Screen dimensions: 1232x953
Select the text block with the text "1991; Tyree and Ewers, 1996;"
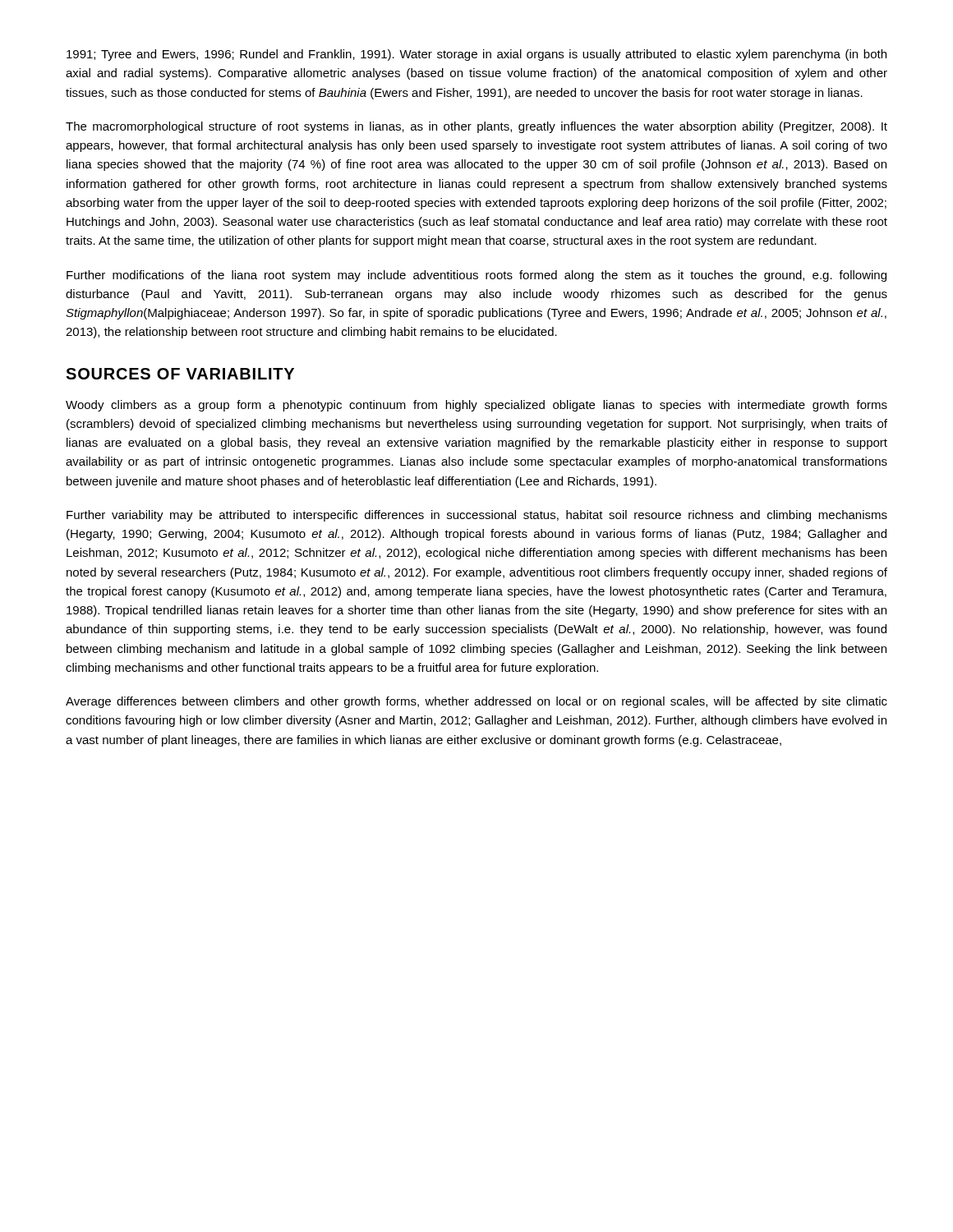tap(476, 73)
